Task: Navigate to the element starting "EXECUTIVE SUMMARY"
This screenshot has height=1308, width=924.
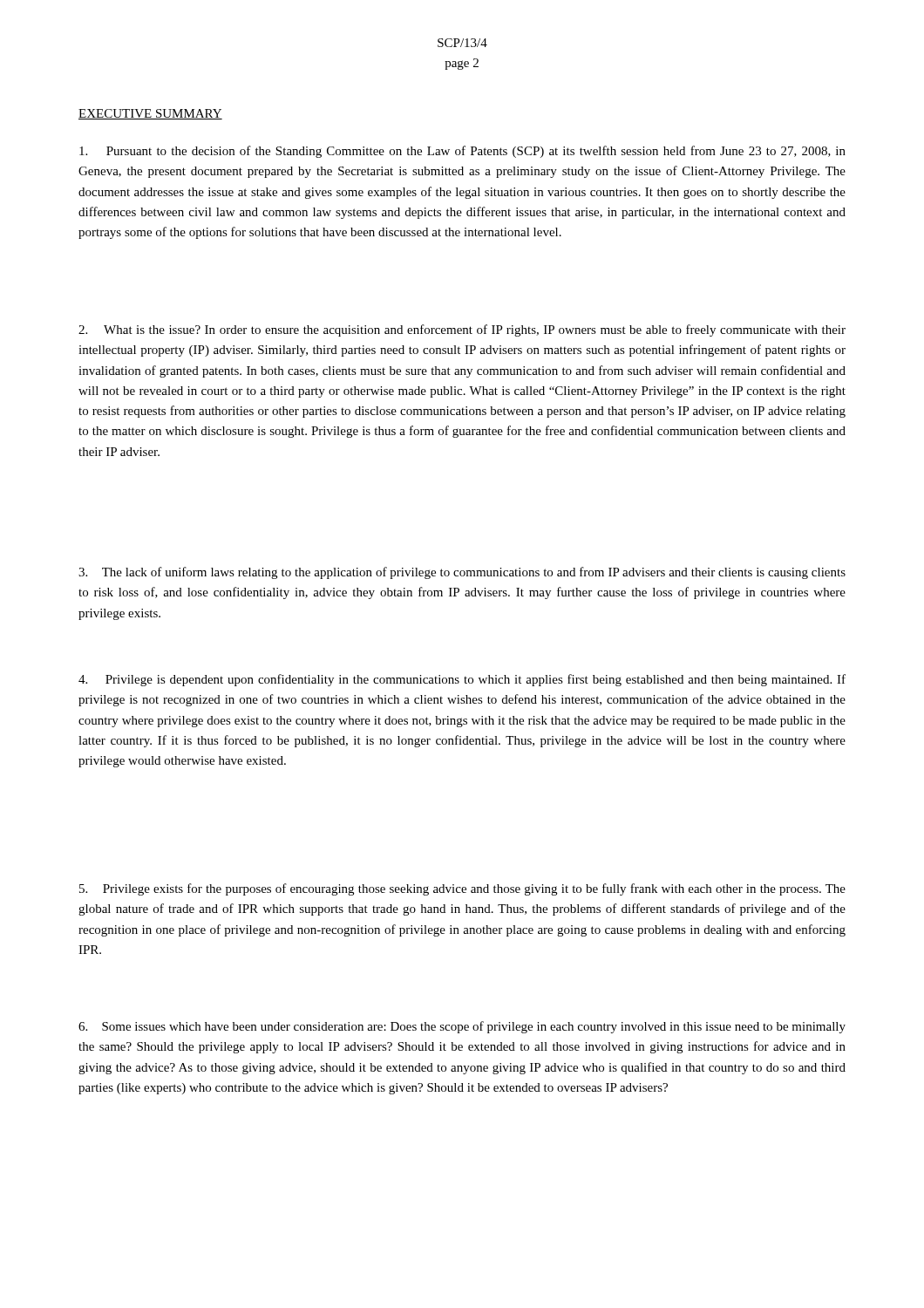Action: [x=150, y=113]
